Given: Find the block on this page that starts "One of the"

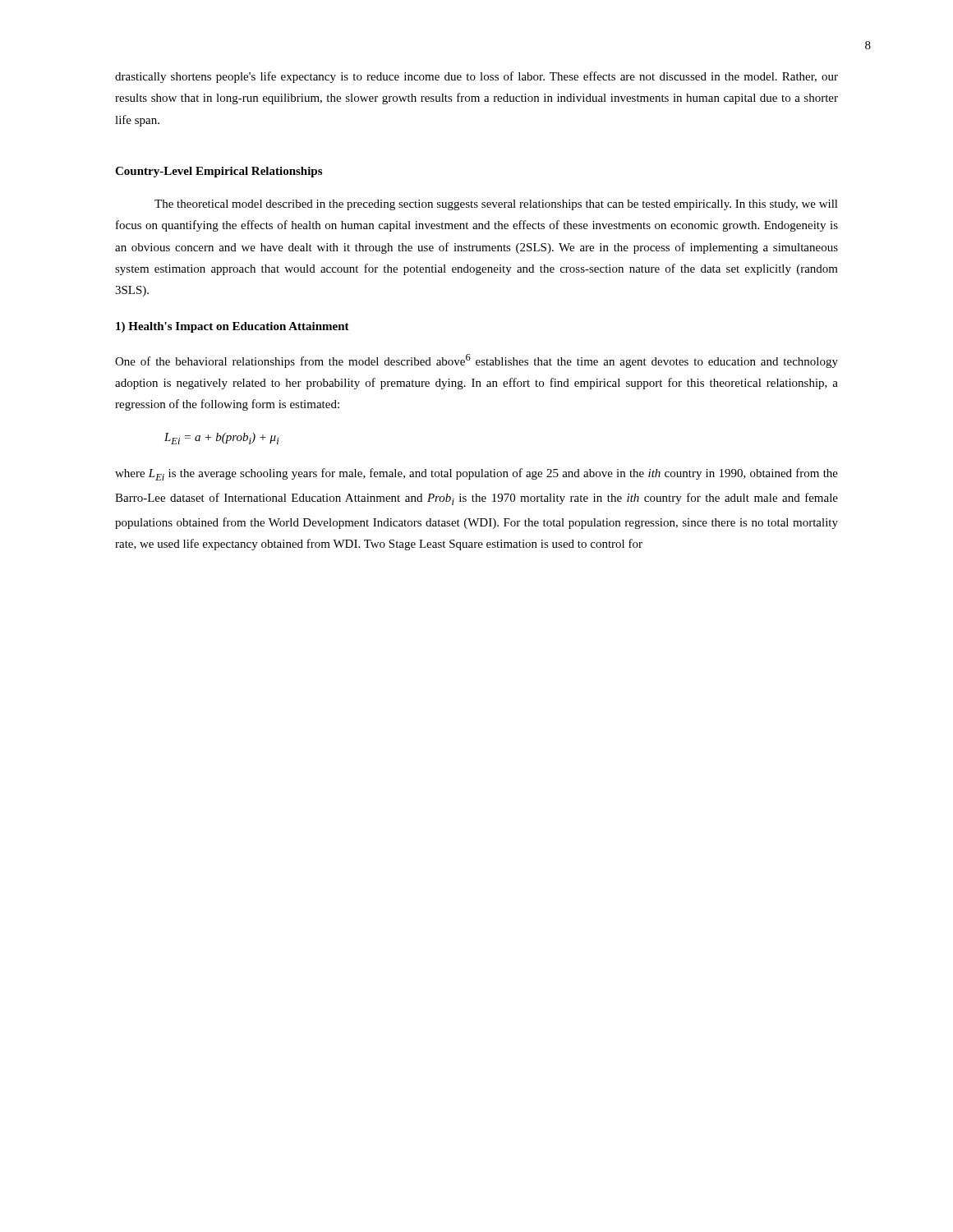Looking at the screenshot, I should point(476,382).
